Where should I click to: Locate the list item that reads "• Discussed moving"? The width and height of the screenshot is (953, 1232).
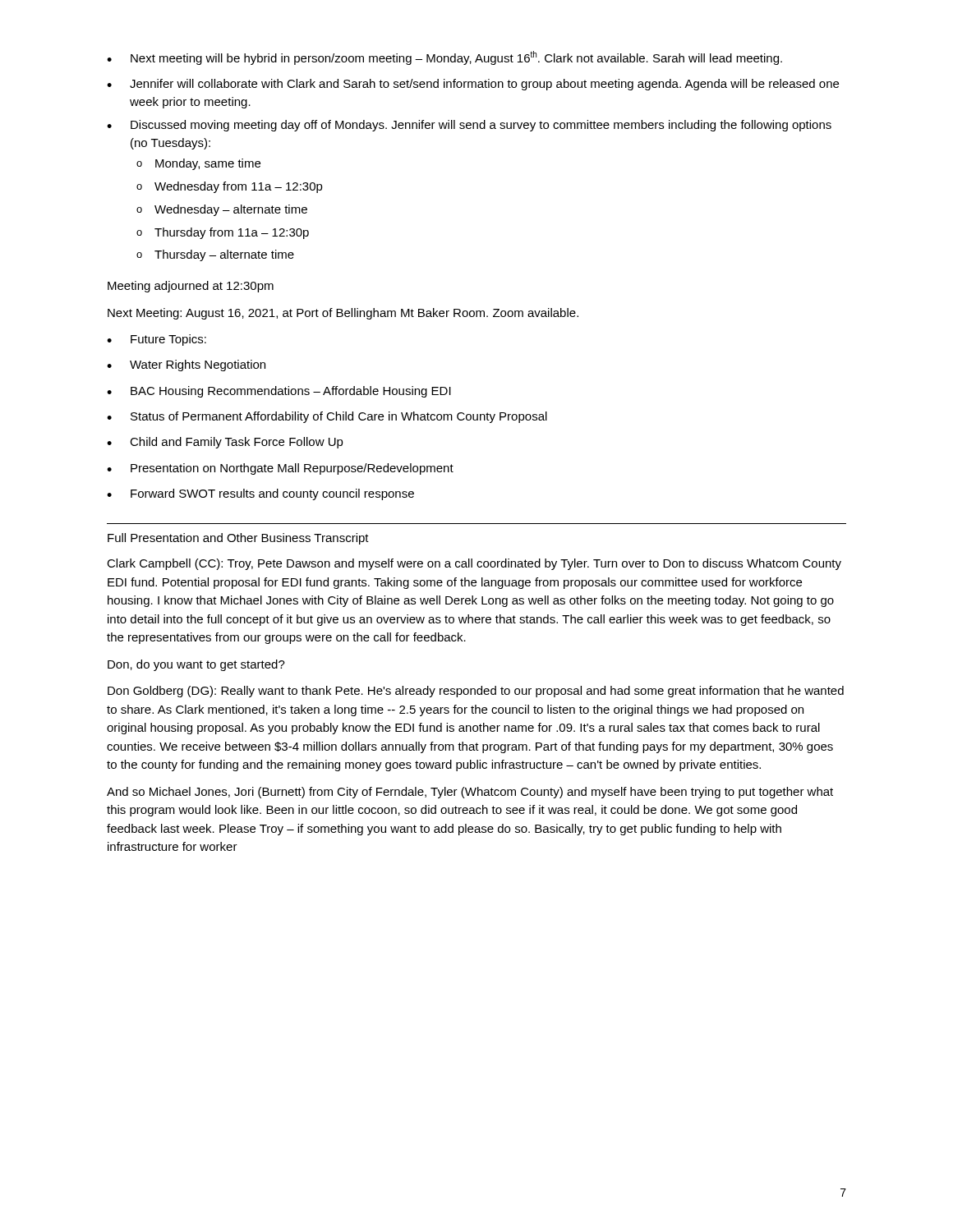pos(469,126)
